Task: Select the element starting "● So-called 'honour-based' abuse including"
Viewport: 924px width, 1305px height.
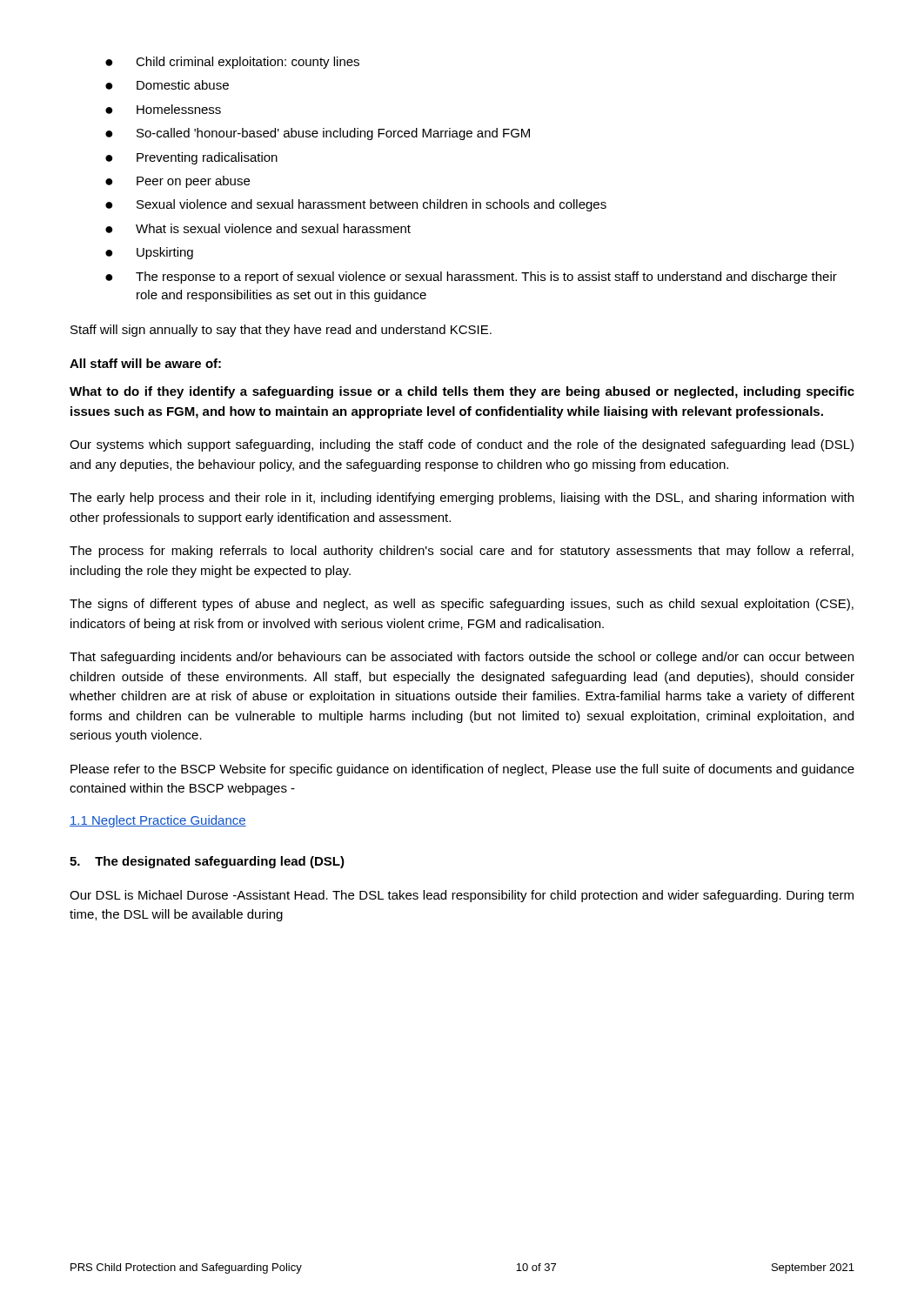Action: point(479,134)
